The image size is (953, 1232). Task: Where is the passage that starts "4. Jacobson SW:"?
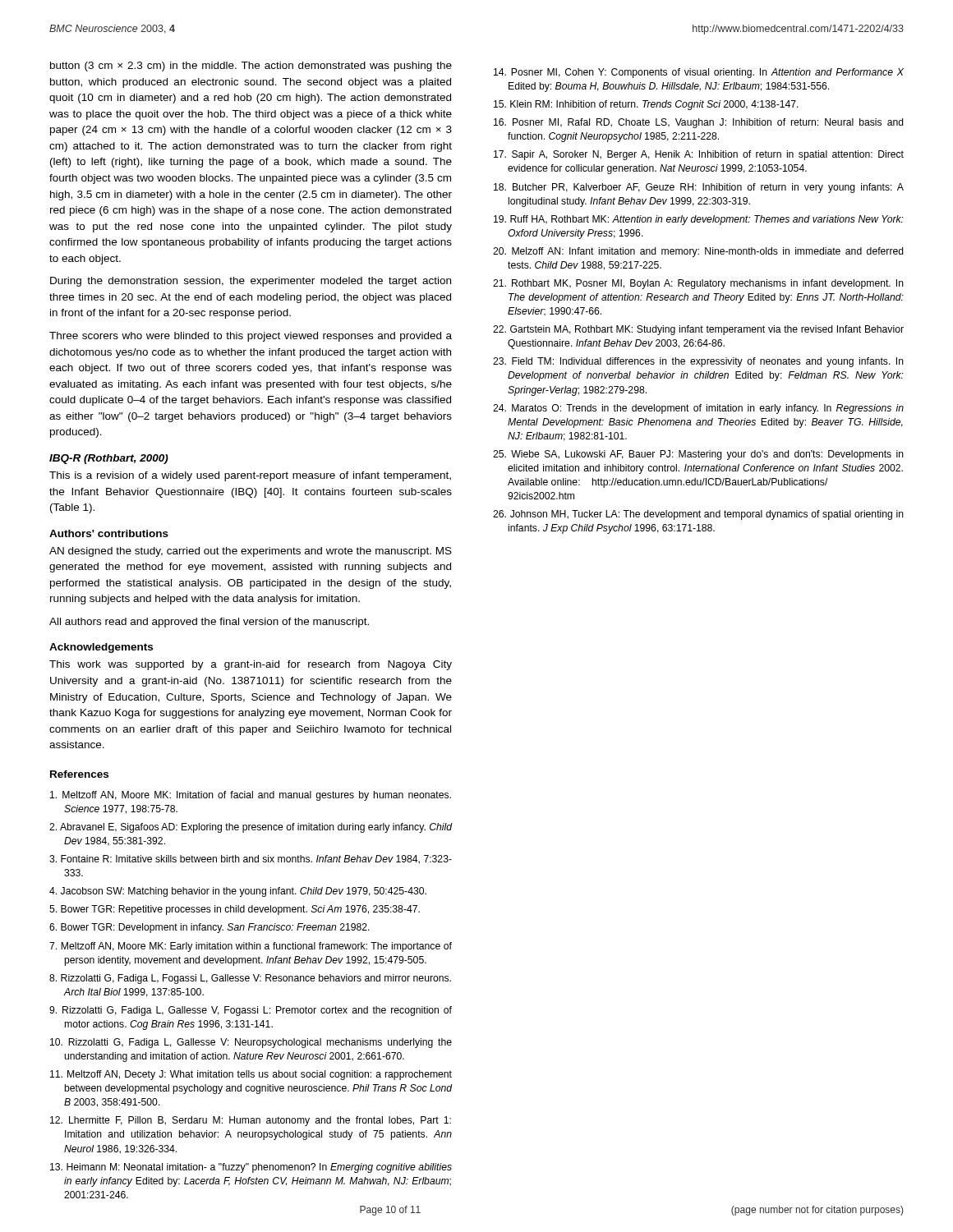click(x=238, y=891)
